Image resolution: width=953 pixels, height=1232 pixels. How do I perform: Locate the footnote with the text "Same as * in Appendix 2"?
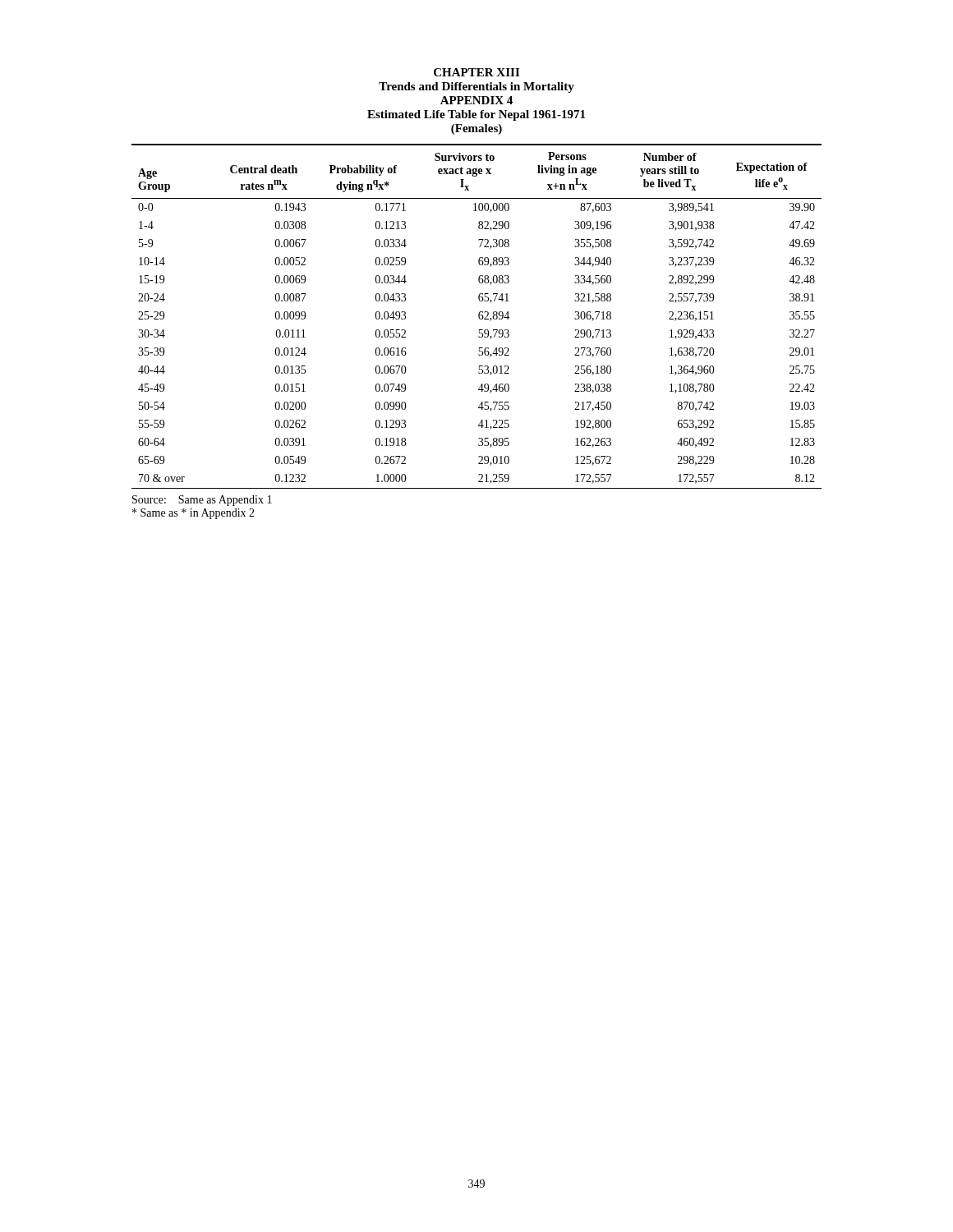[x=193, y=513]
